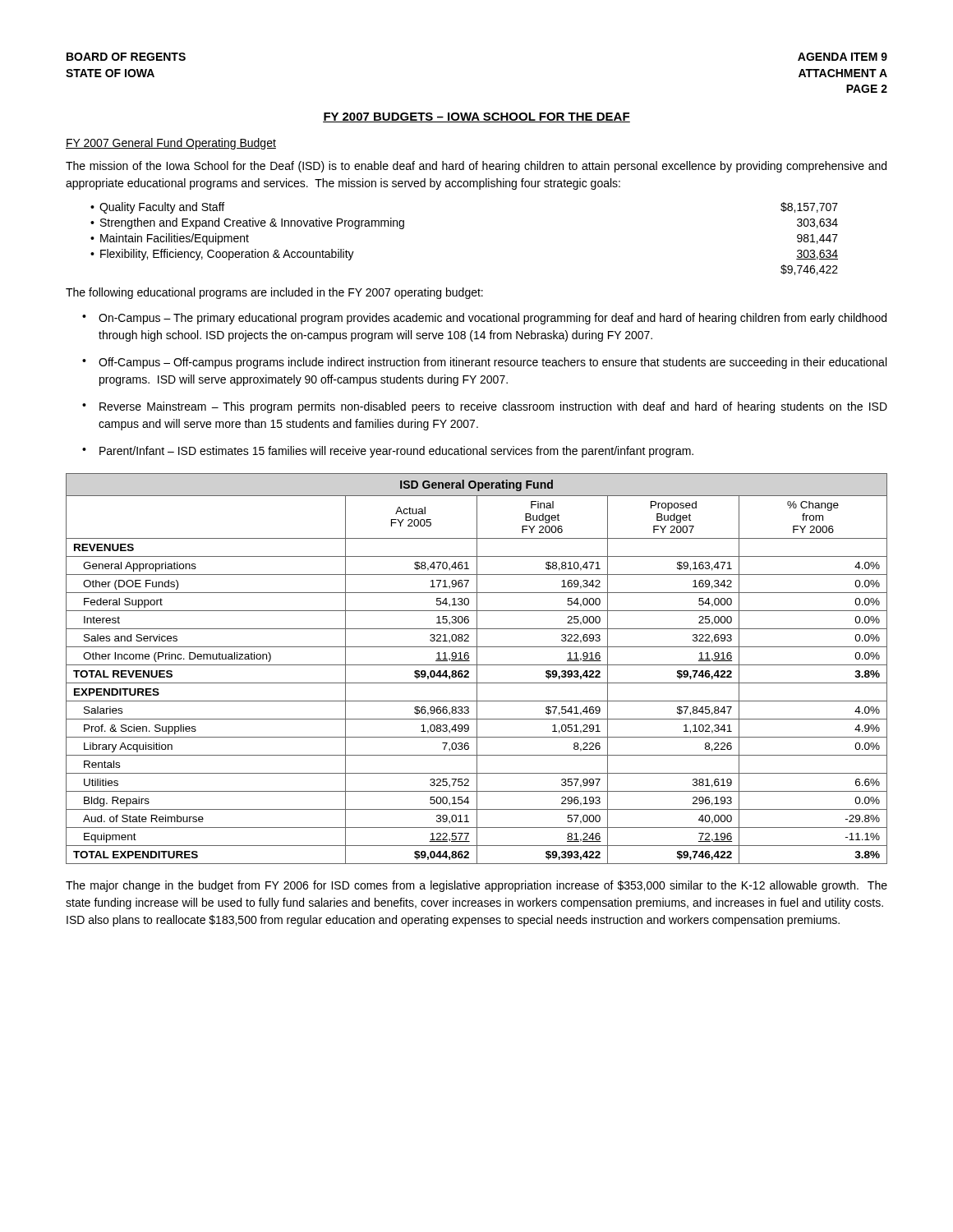Find the section header that says "FY 2007 General Fund Operating Budget"
The width and height of the screenshot is (953, 1232).
click(x=171, y=143)
